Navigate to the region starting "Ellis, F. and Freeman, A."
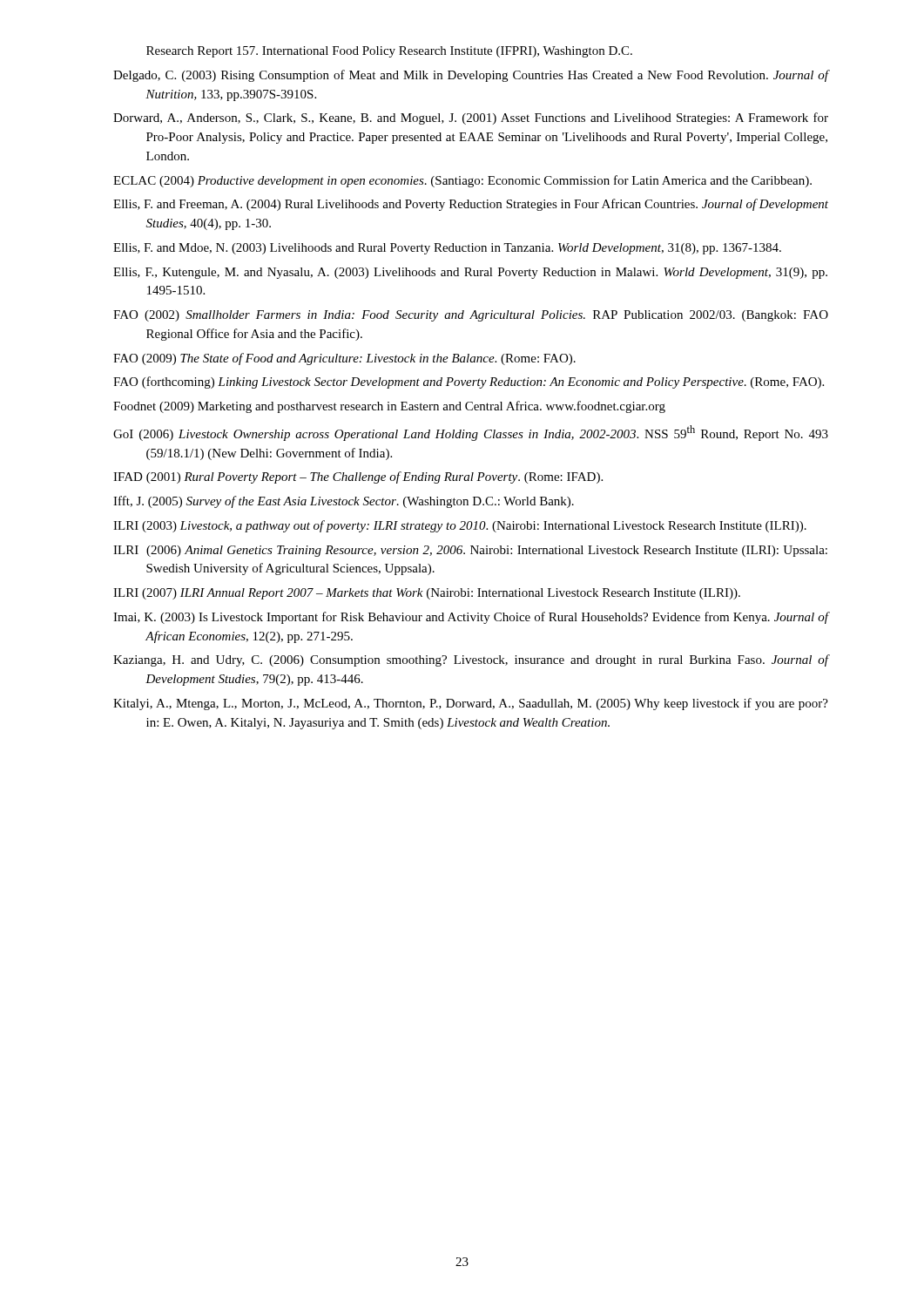The width and height of the screenshot is (924, 1307). (x=471, y=214)
